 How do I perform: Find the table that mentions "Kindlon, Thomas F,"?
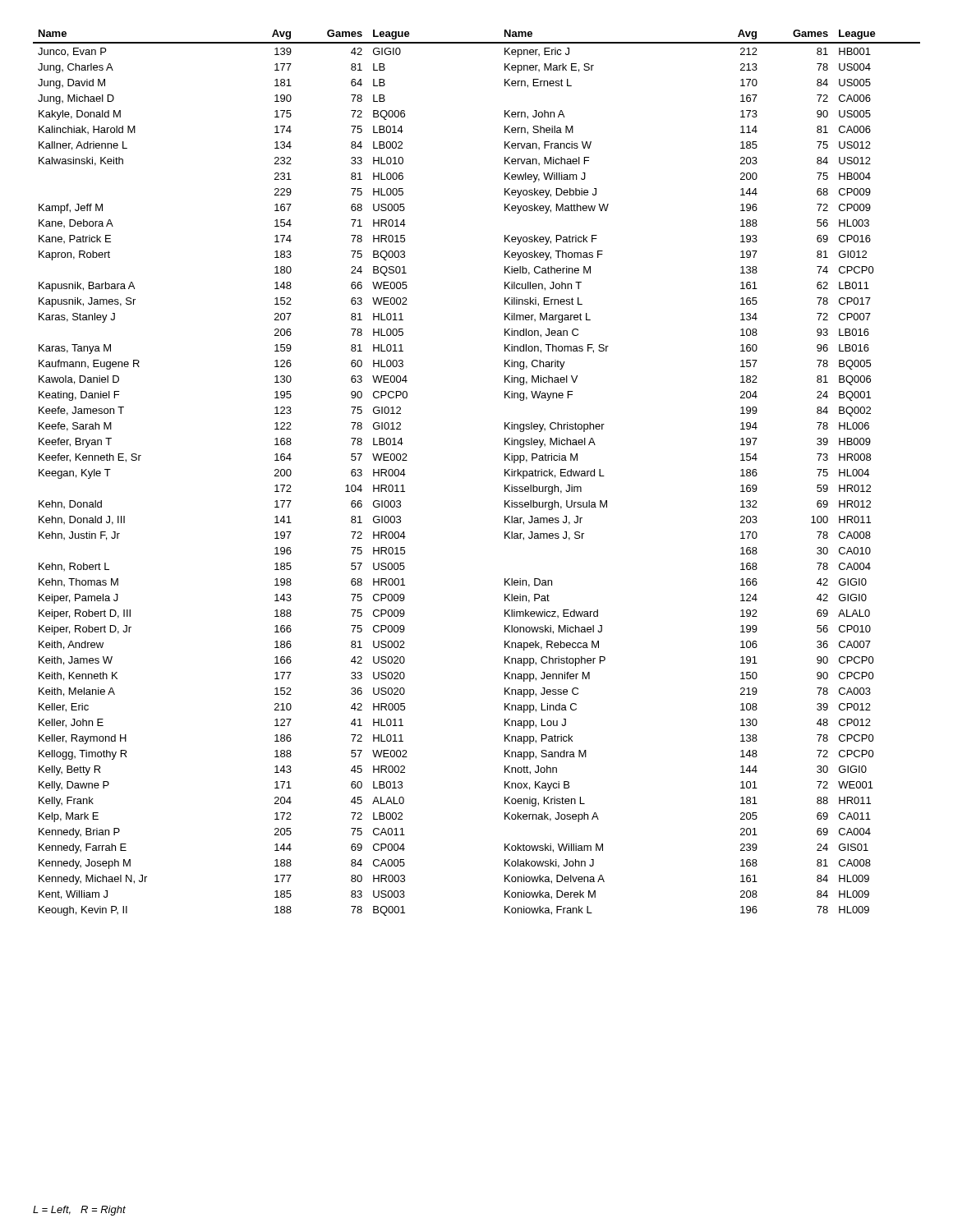(x=476, y=471)
